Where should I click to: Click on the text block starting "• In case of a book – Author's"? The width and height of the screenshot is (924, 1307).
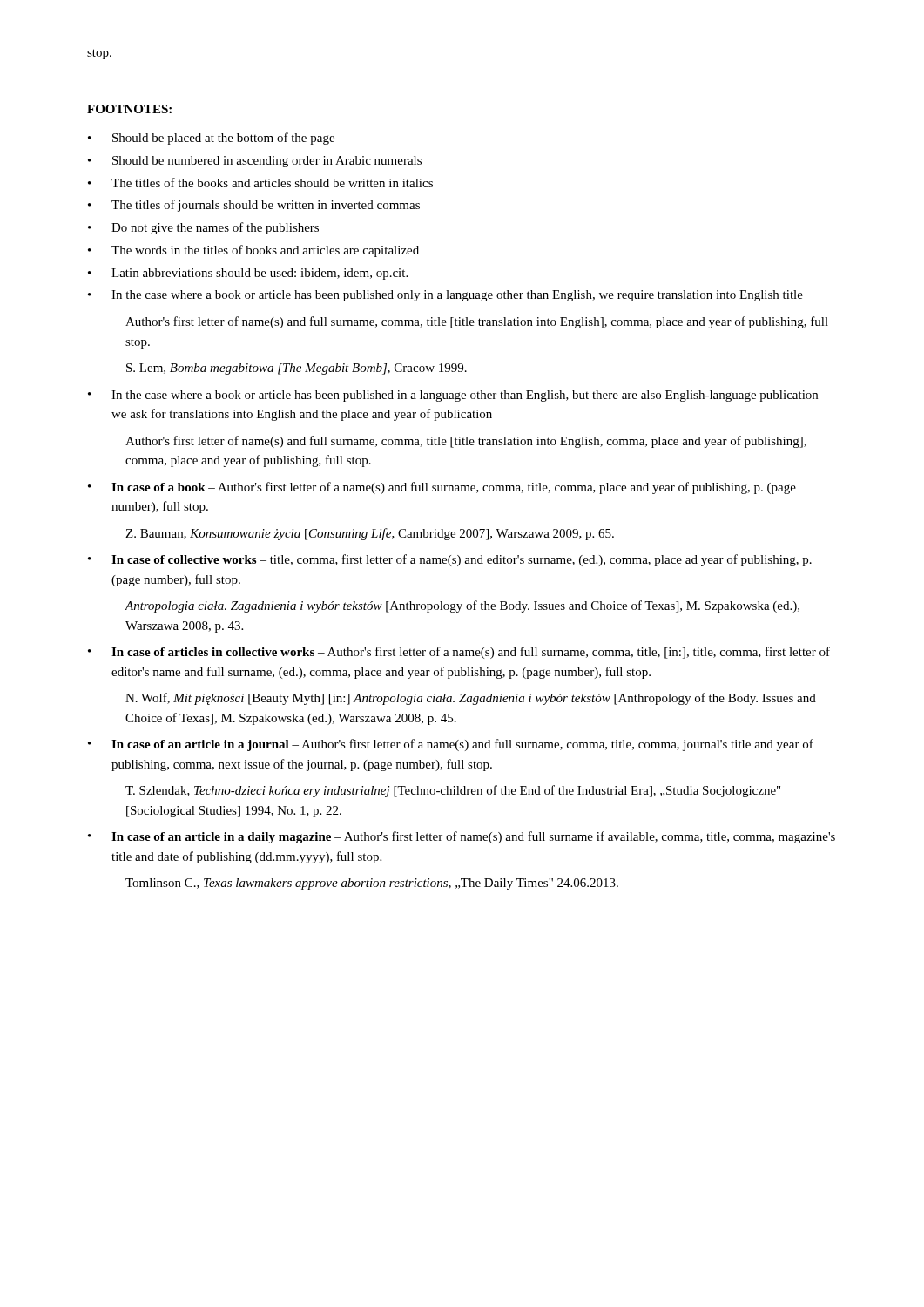pos(462,497)
